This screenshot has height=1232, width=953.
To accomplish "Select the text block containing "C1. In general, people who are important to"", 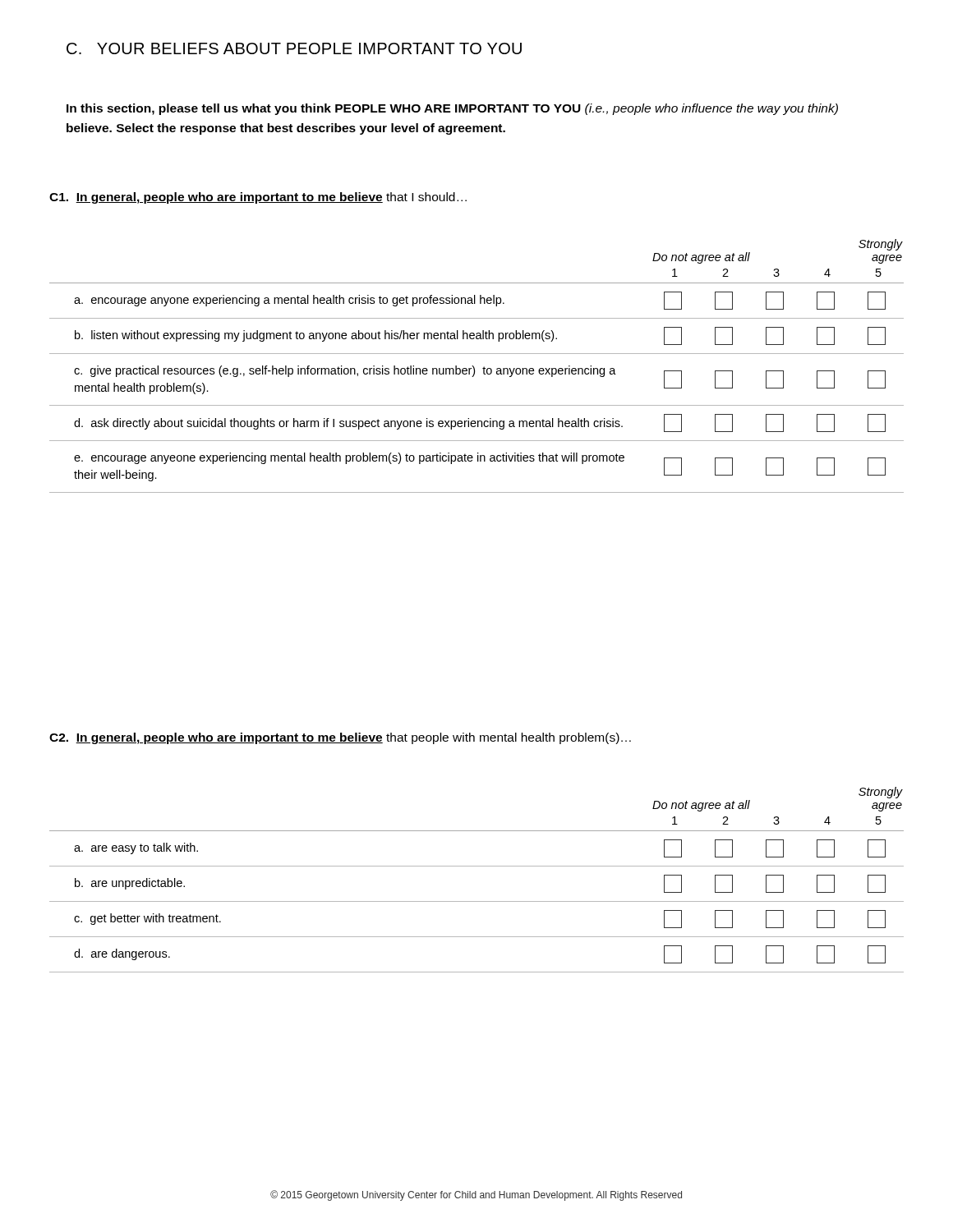I will [259, 197].
